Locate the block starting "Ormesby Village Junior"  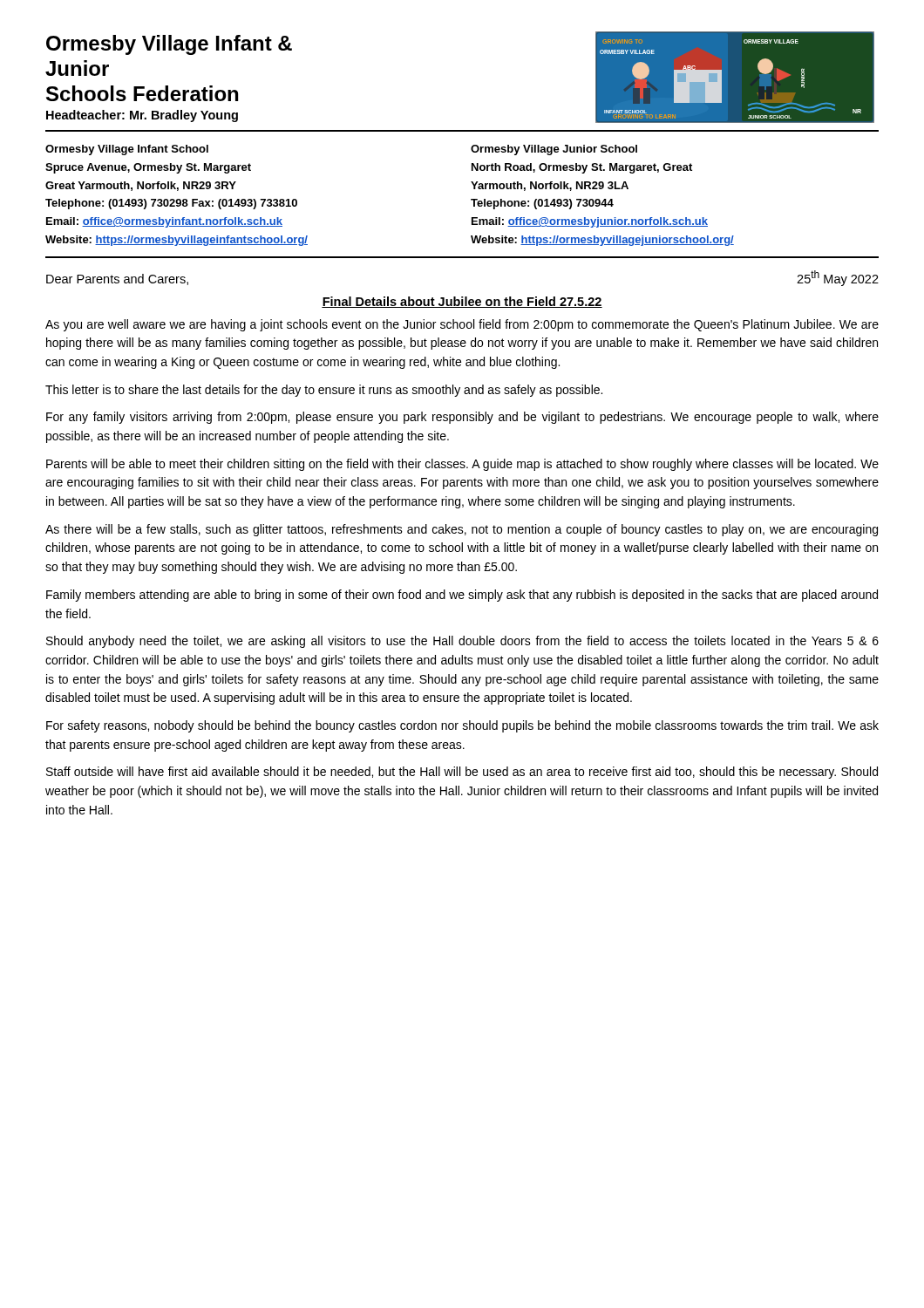(x=602, y=194)
